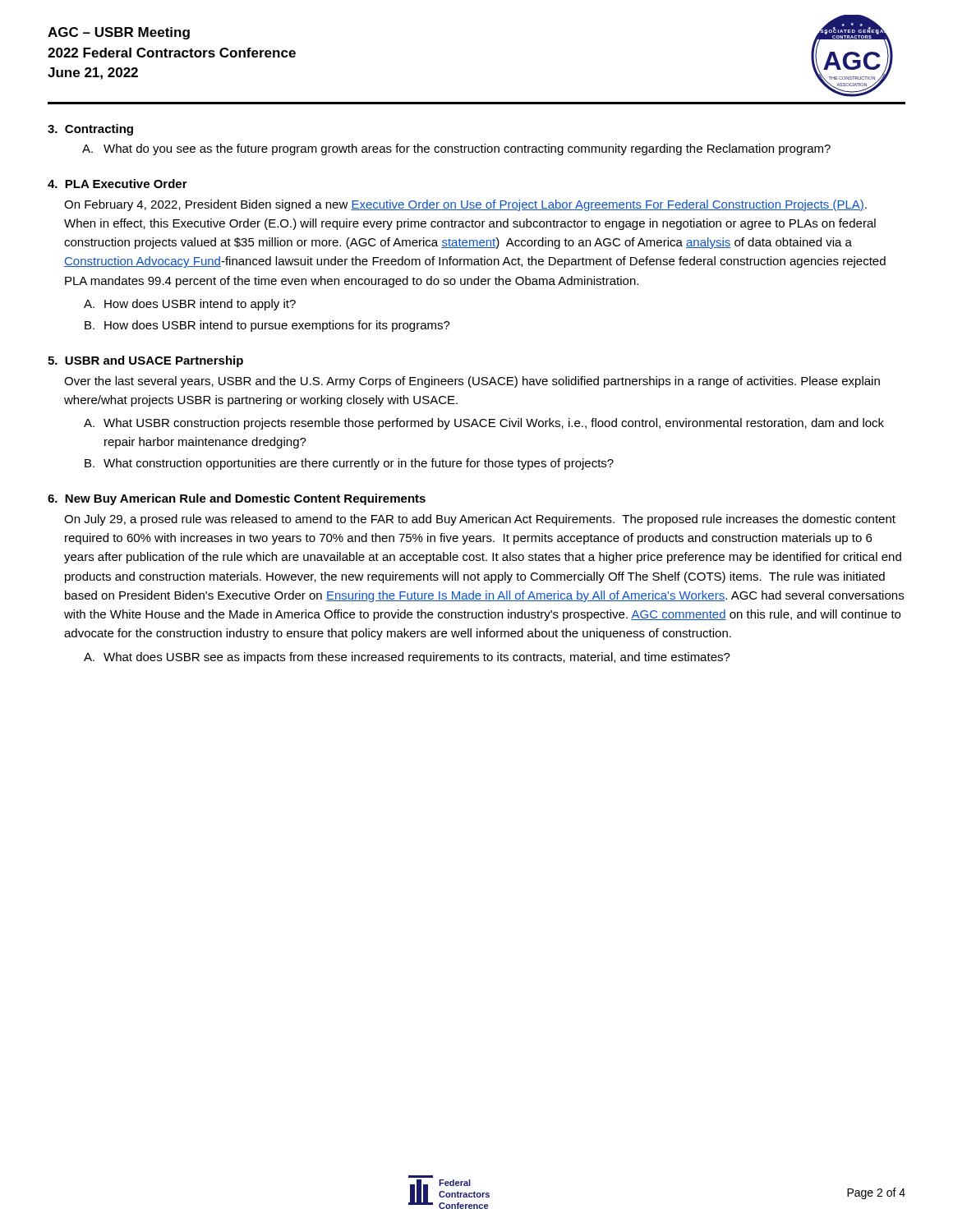This screenshot has width=953, height=1232.
Task: Select the section header containing "6. New Buy American Rule and Domestic Content"
Action: tap(237, 498)
